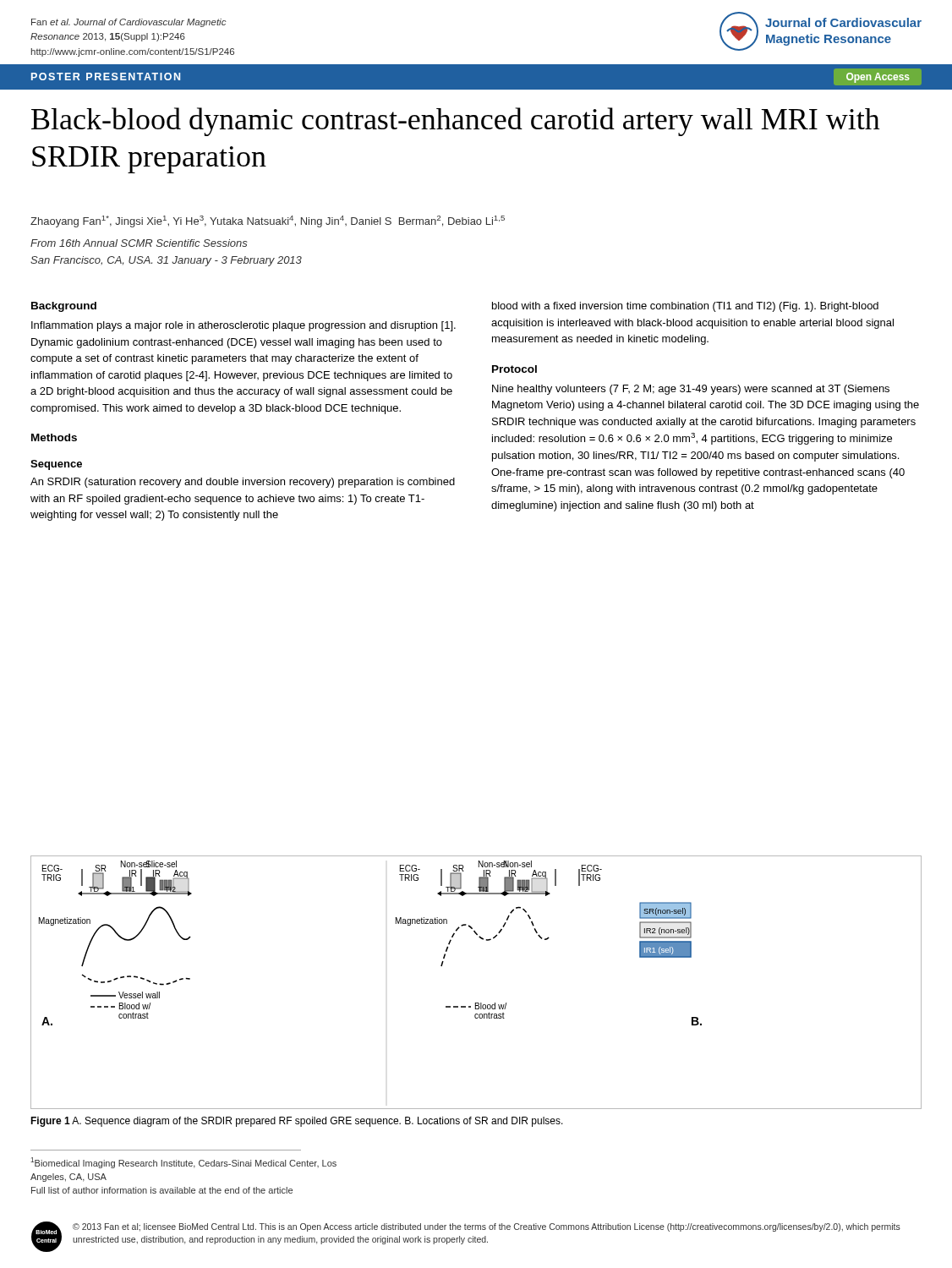Select the element starting "Nine healthy volunteers (7 F, 2 M; age"
This screenshot has height=1268, width=952.
tap(705, 447)
